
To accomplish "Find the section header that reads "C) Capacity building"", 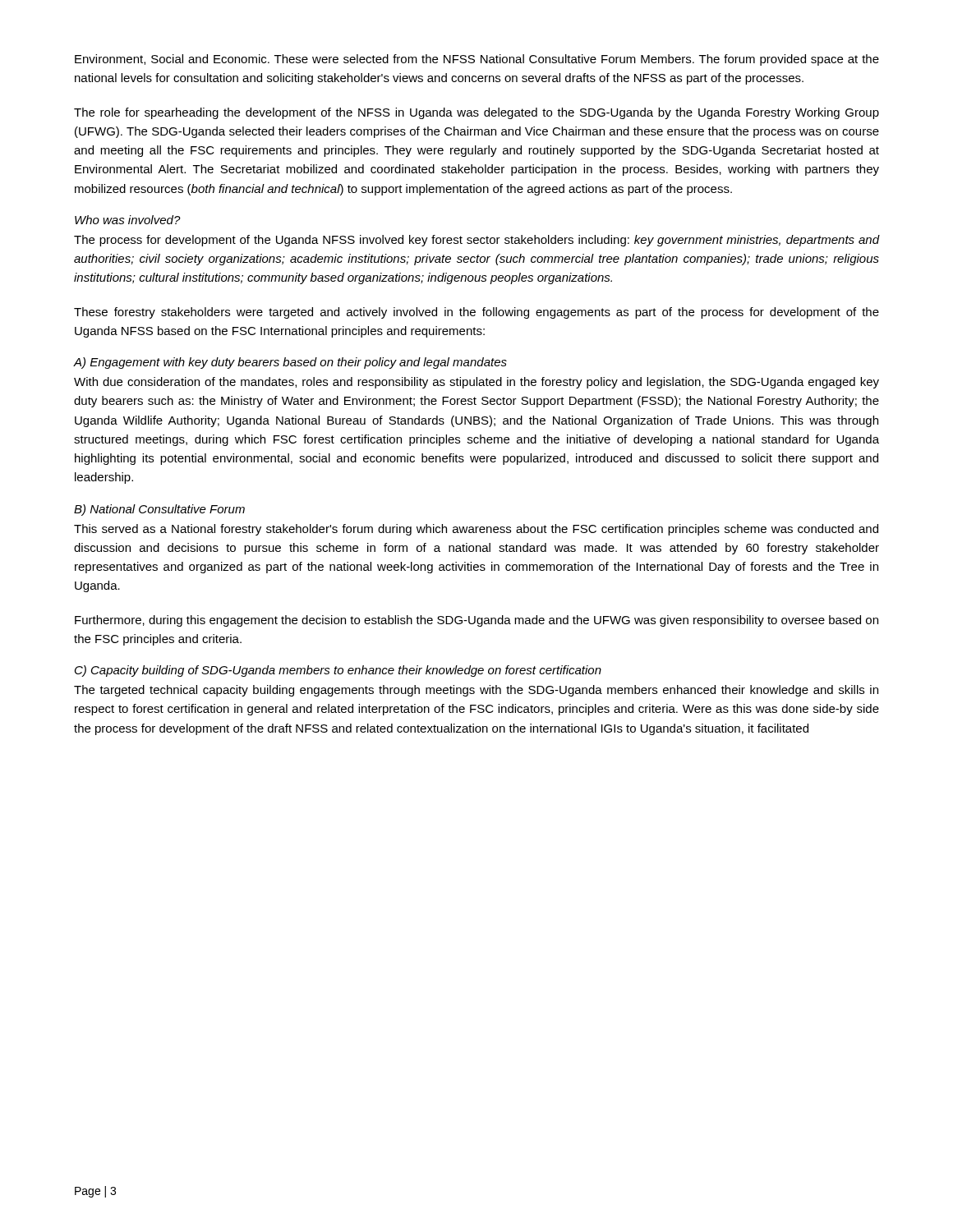I will [x=338, y=670].
